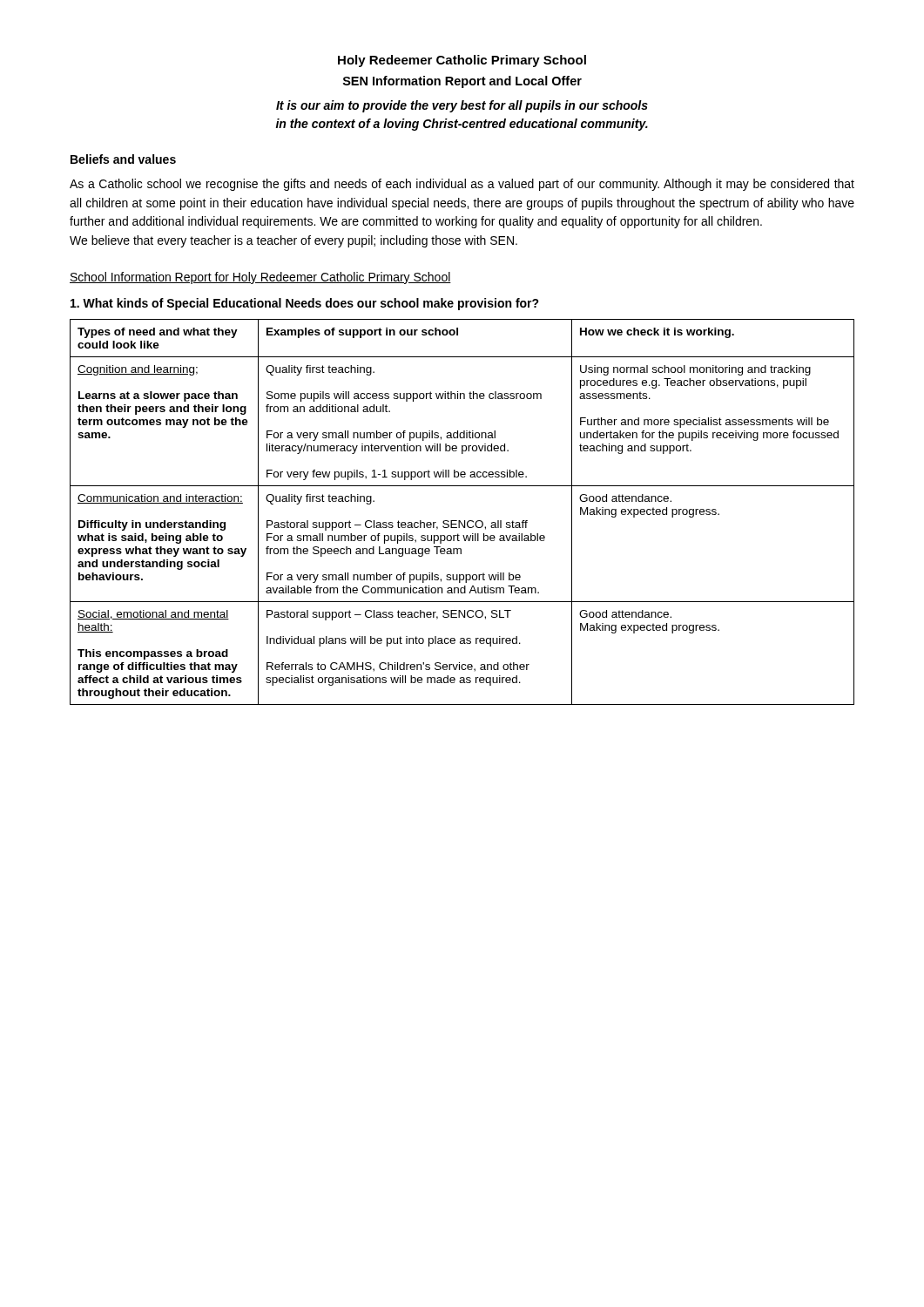Navigate to the text block starting "SEN Information Report and Local Offer"

[462, 81]
